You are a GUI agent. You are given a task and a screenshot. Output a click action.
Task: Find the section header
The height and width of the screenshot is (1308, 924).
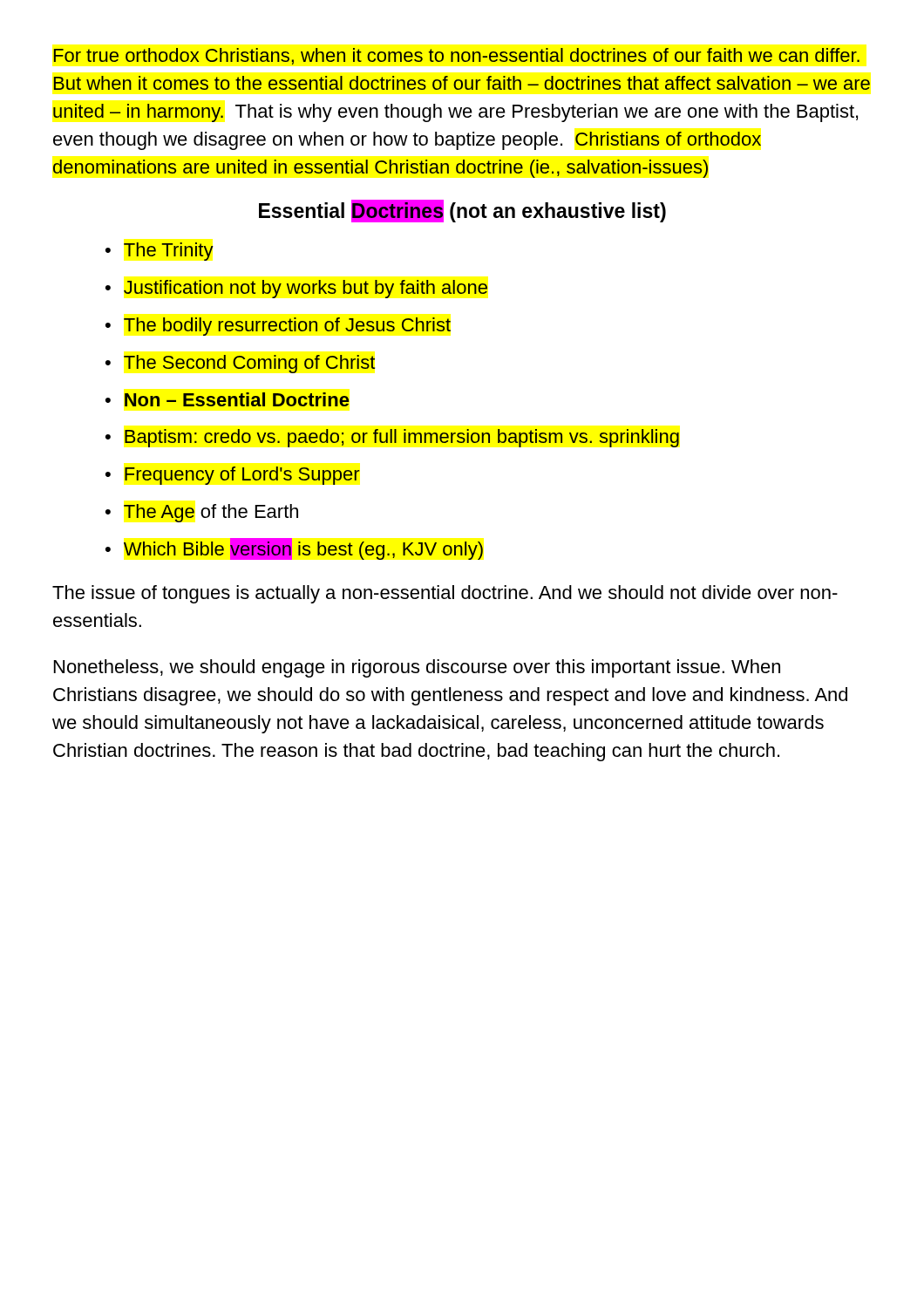point(462,211)
